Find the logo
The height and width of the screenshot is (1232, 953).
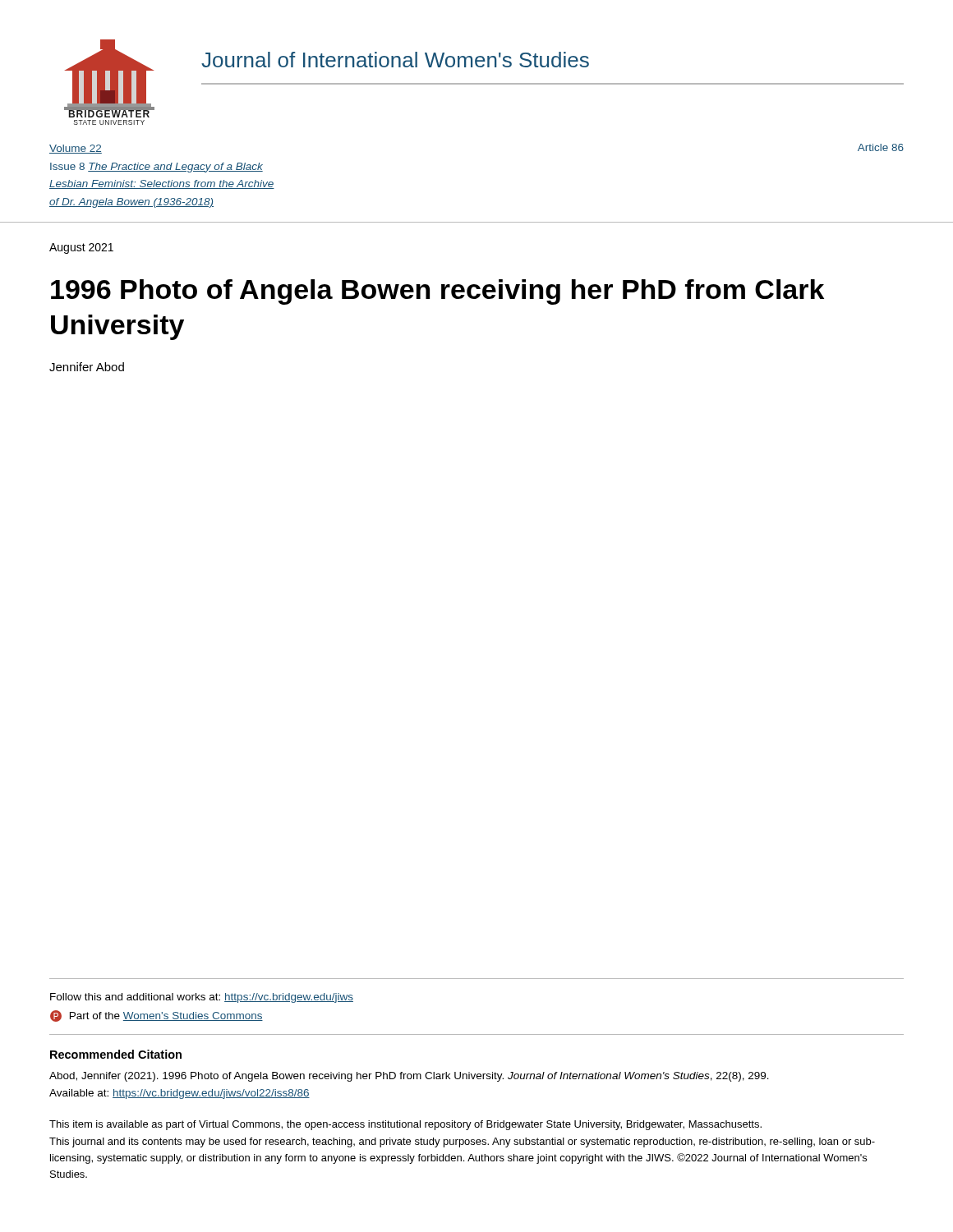click(109, 84)
